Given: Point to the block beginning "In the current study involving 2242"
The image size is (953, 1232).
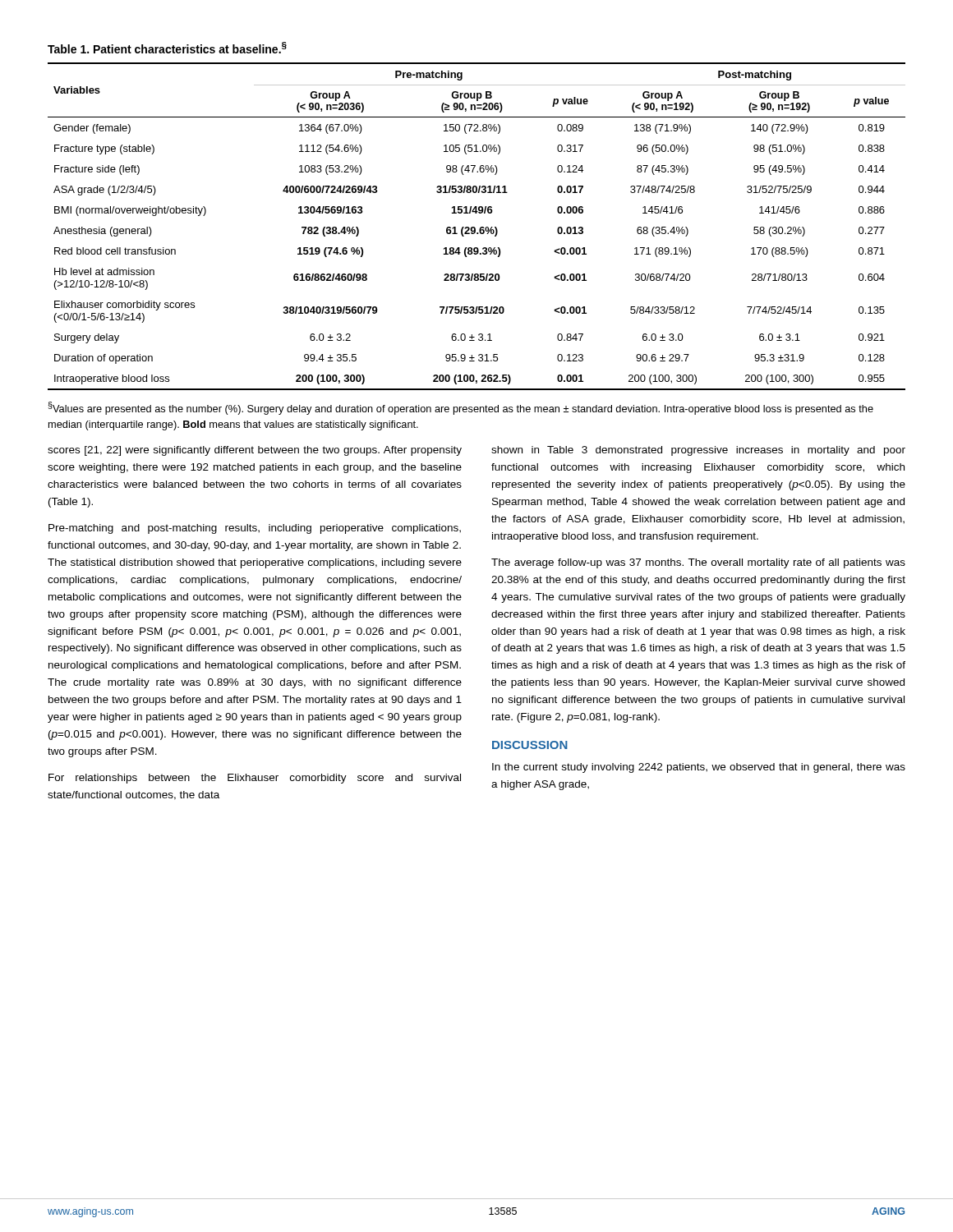Looking at the screenshot, I should click(698, 776).
